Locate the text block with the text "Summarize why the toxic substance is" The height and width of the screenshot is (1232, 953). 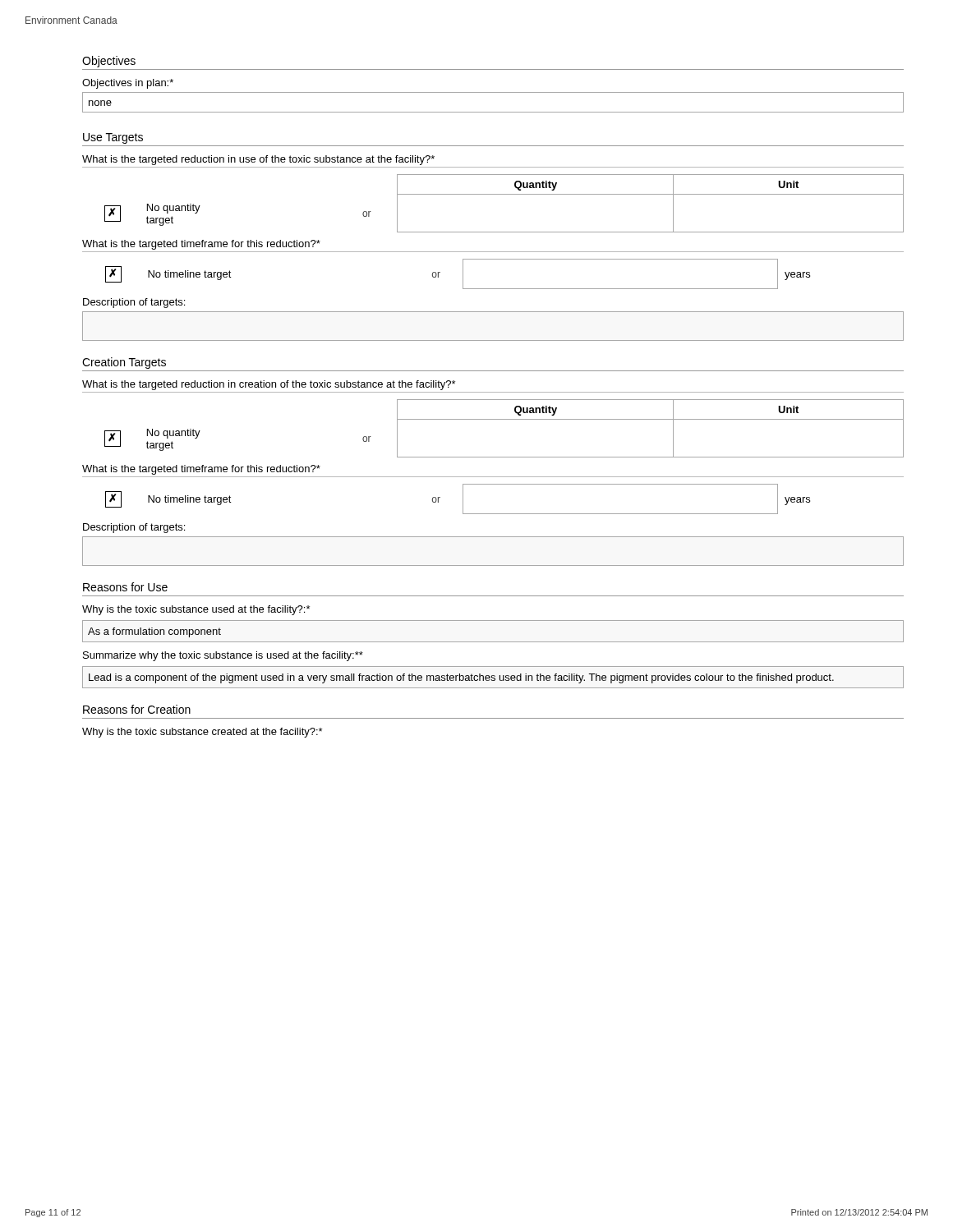pyautogui.click(x=223, y=655)
